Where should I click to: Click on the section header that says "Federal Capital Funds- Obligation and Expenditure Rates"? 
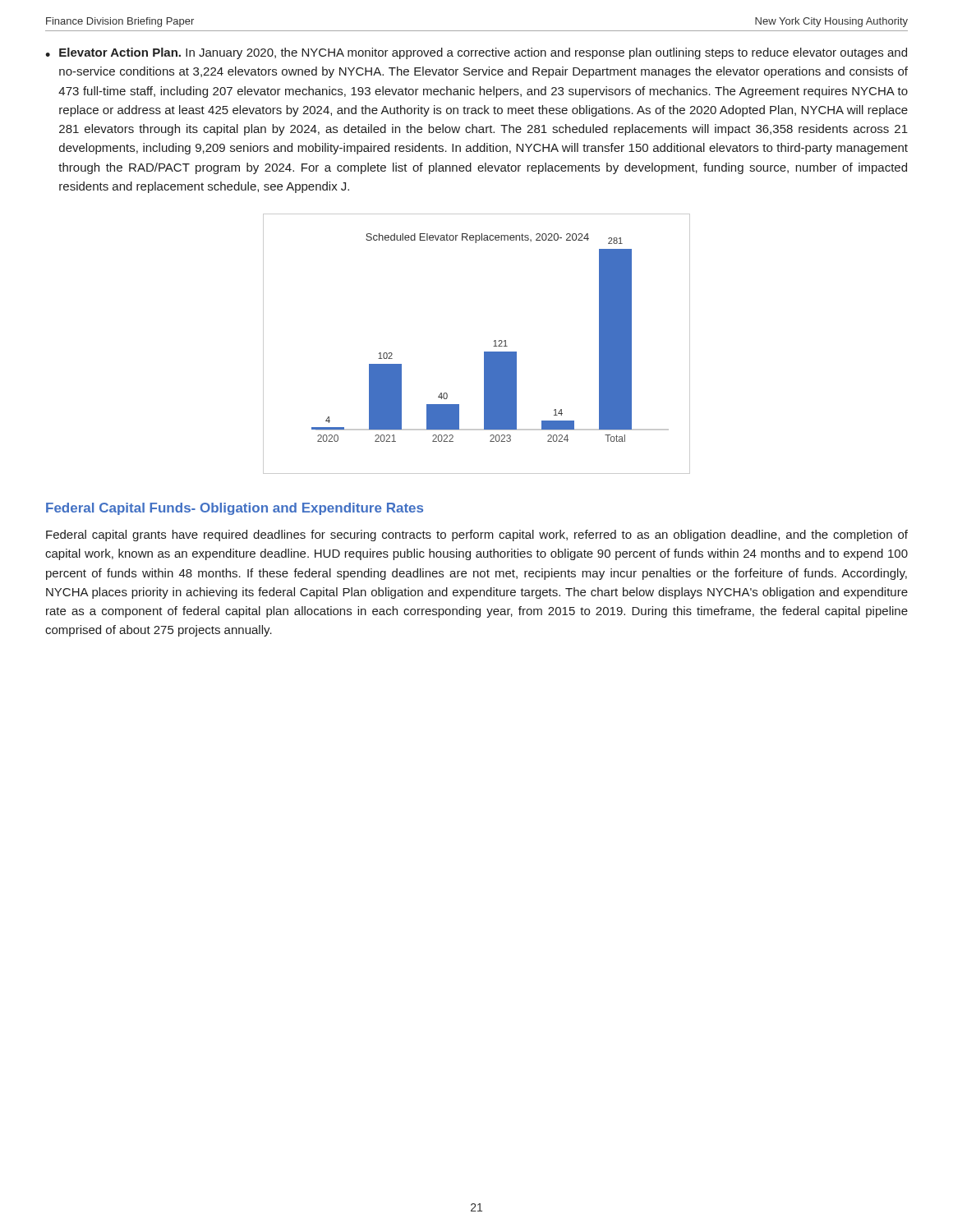tap(235, 508)
